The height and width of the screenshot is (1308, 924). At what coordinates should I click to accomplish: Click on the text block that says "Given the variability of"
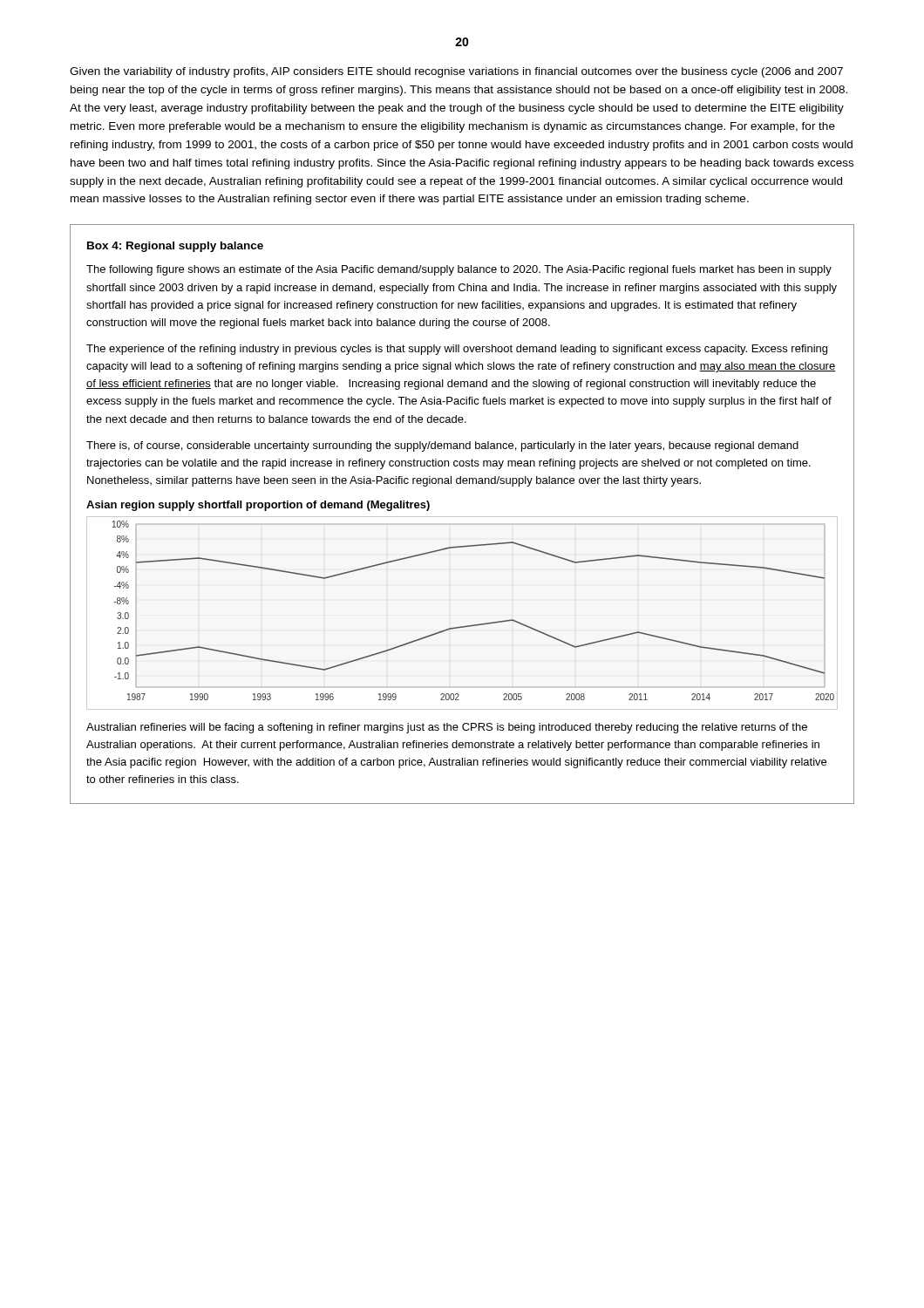point(462,135)
